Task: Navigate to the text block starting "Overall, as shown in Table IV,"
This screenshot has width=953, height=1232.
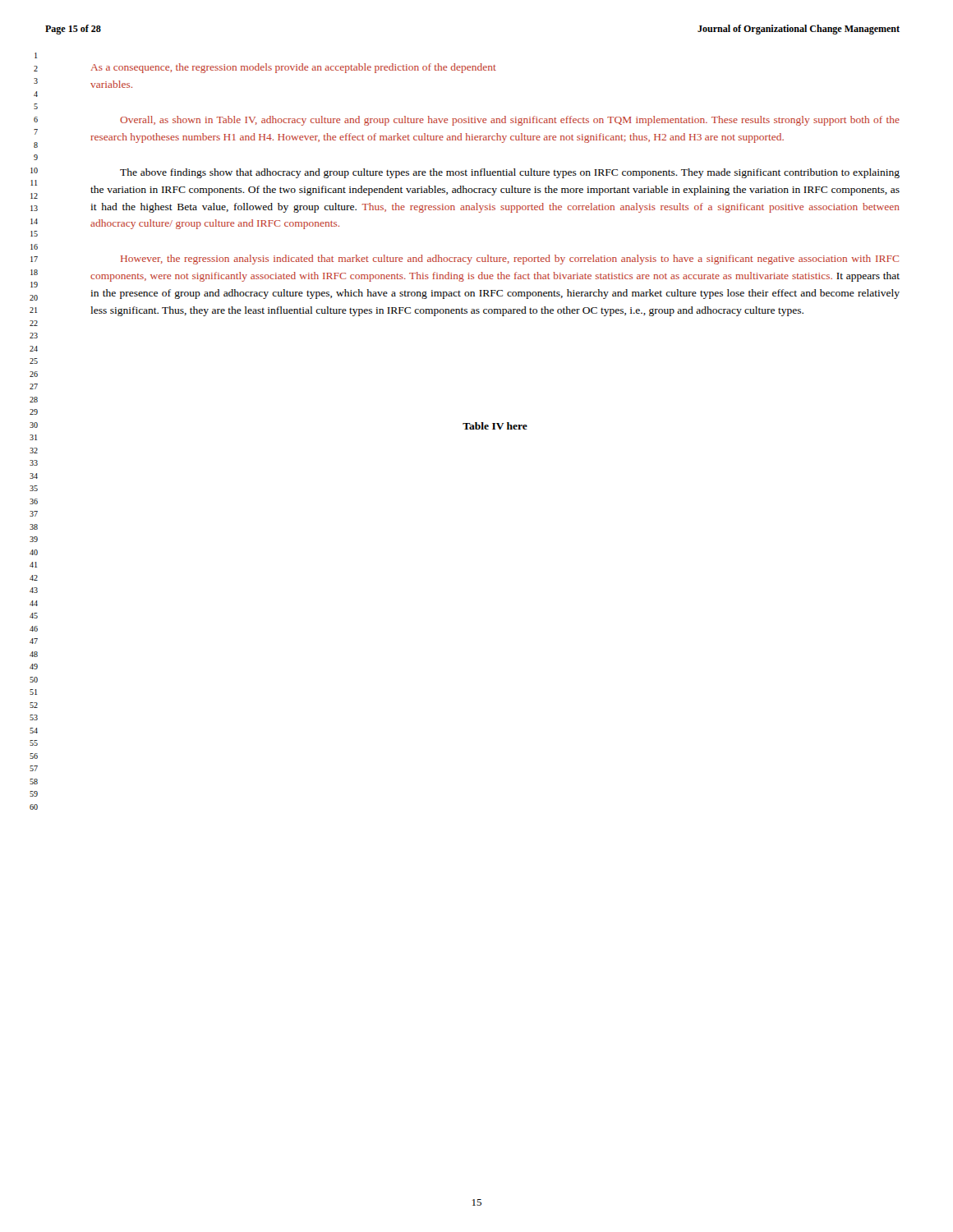Action: tap(495, 128)
